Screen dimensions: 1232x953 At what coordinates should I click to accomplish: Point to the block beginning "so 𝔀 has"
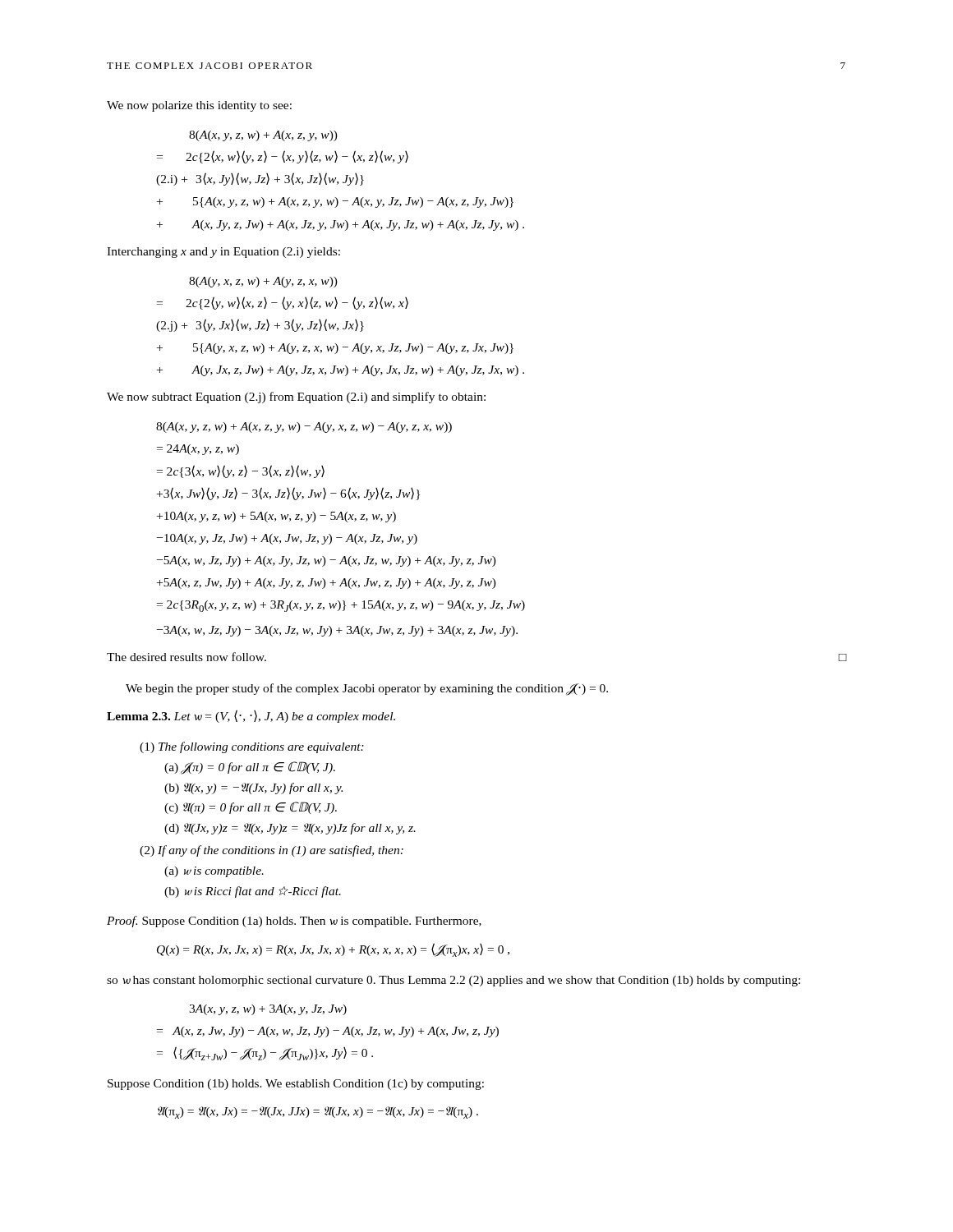pos(454,979)
